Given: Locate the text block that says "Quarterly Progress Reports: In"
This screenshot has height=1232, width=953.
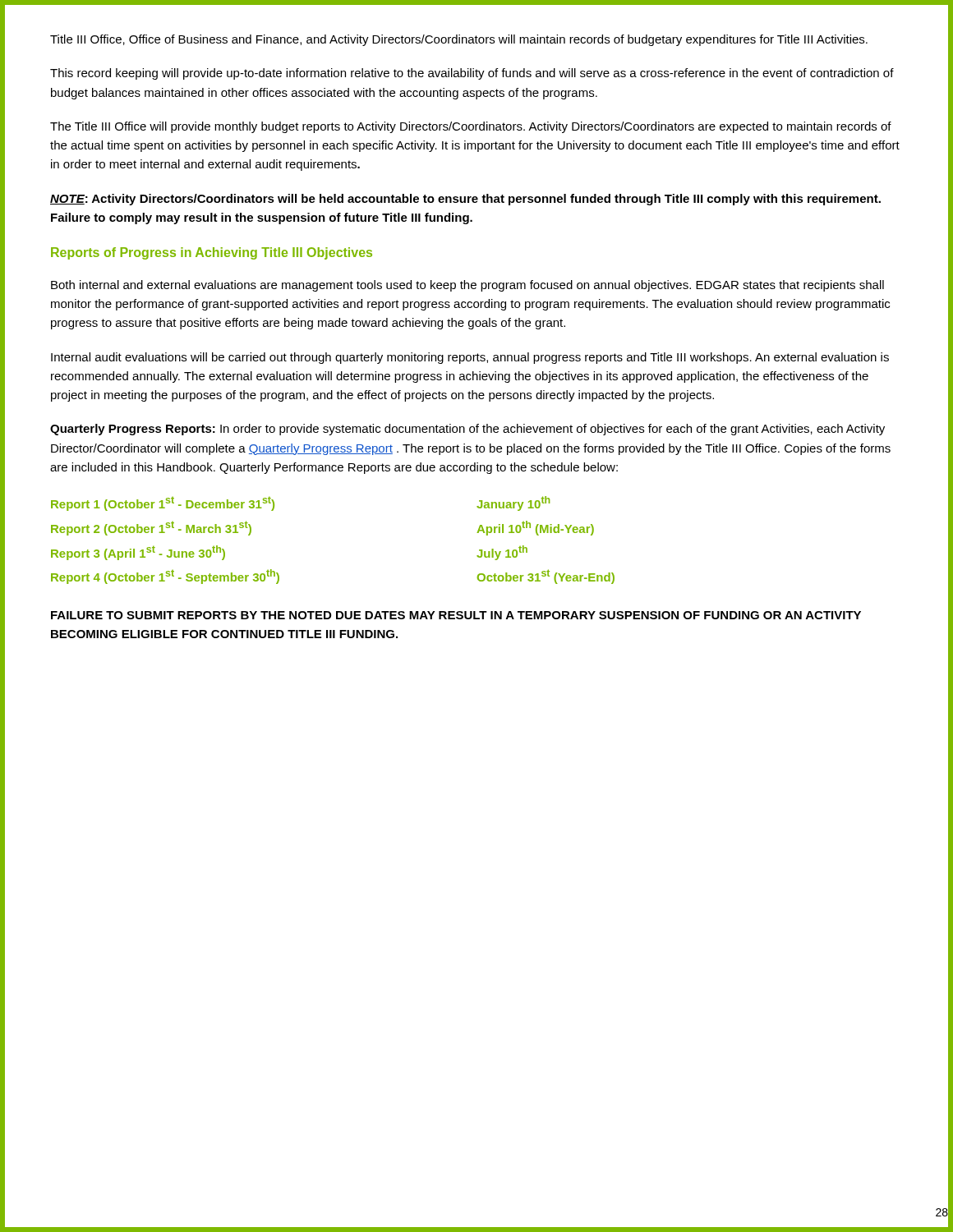Looking at the screenshot, I should coord(470,448).
